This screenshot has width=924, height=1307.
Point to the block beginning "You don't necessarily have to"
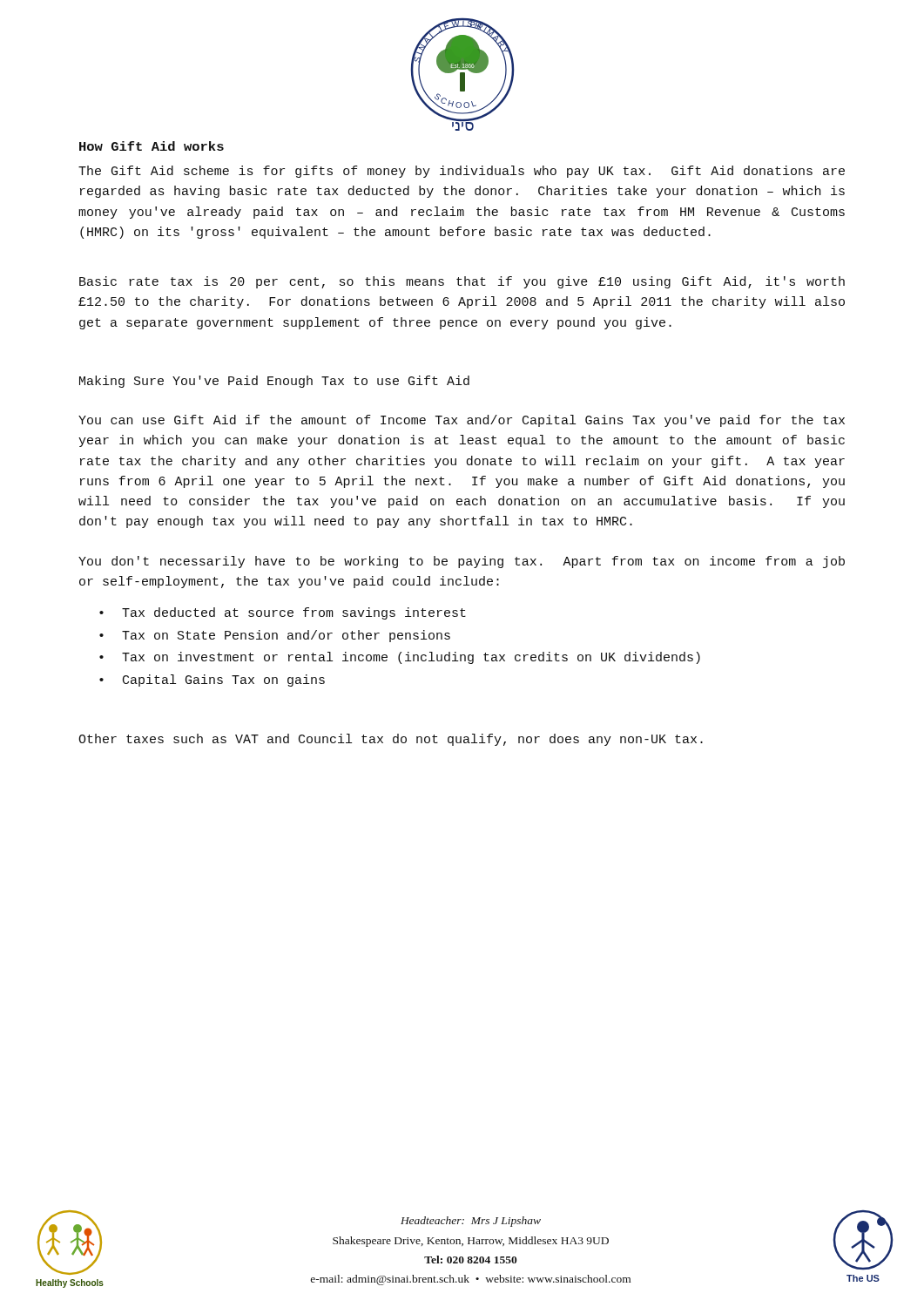[462, 572]
